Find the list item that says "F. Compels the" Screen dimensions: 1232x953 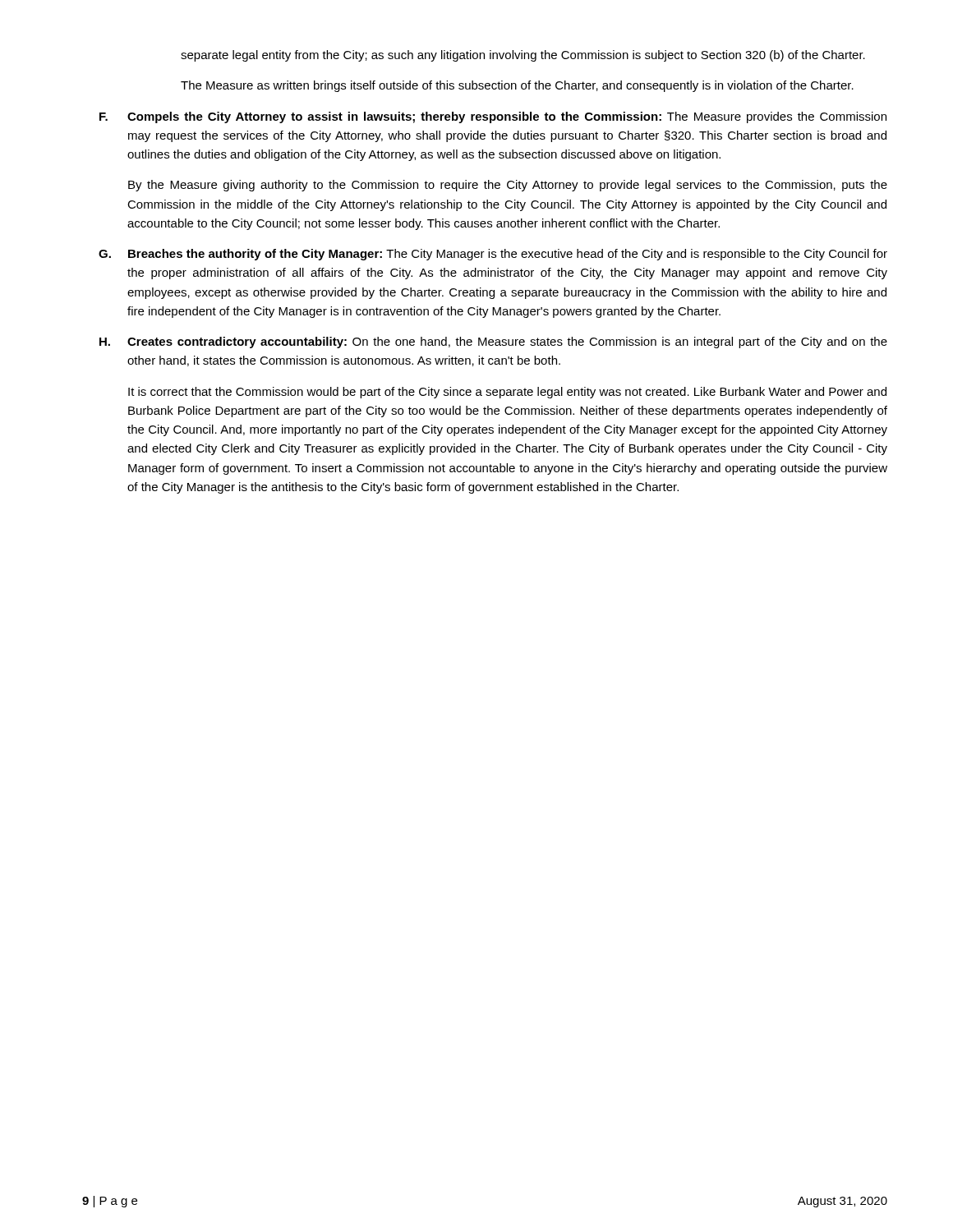493,169
